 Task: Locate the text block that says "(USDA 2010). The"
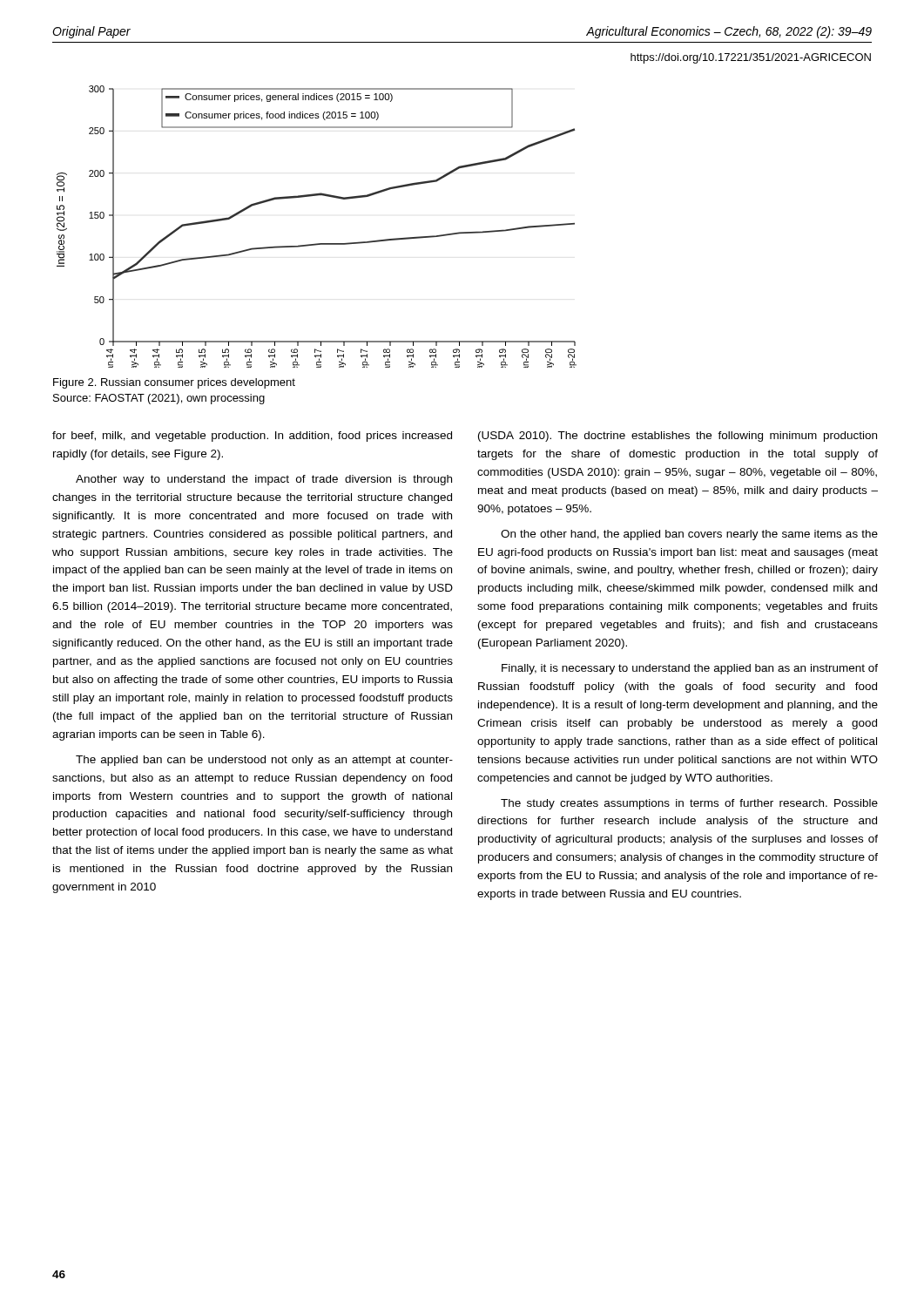click(x=678, y=665)
